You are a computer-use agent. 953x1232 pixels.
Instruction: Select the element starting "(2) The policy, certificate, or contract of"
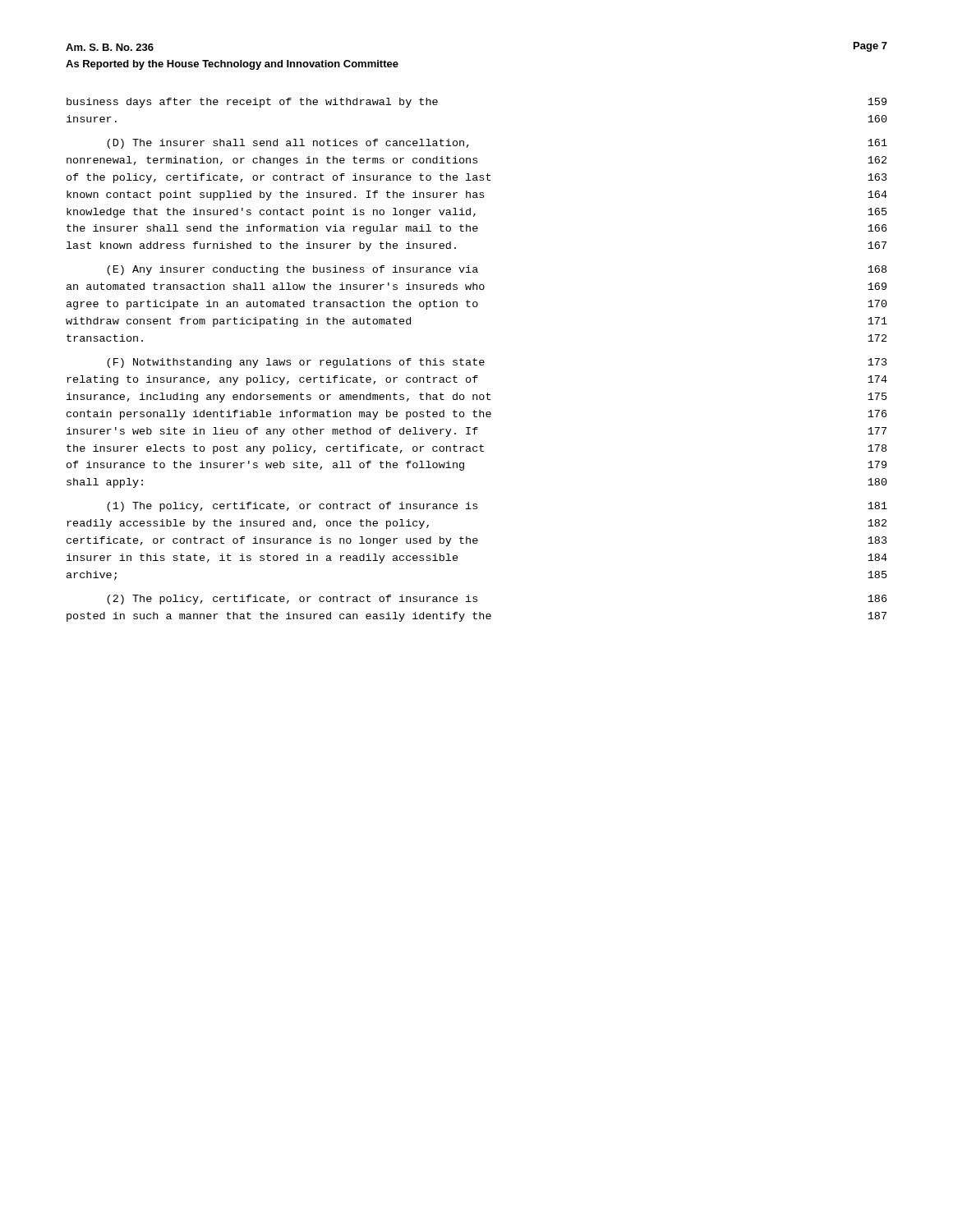476,608
